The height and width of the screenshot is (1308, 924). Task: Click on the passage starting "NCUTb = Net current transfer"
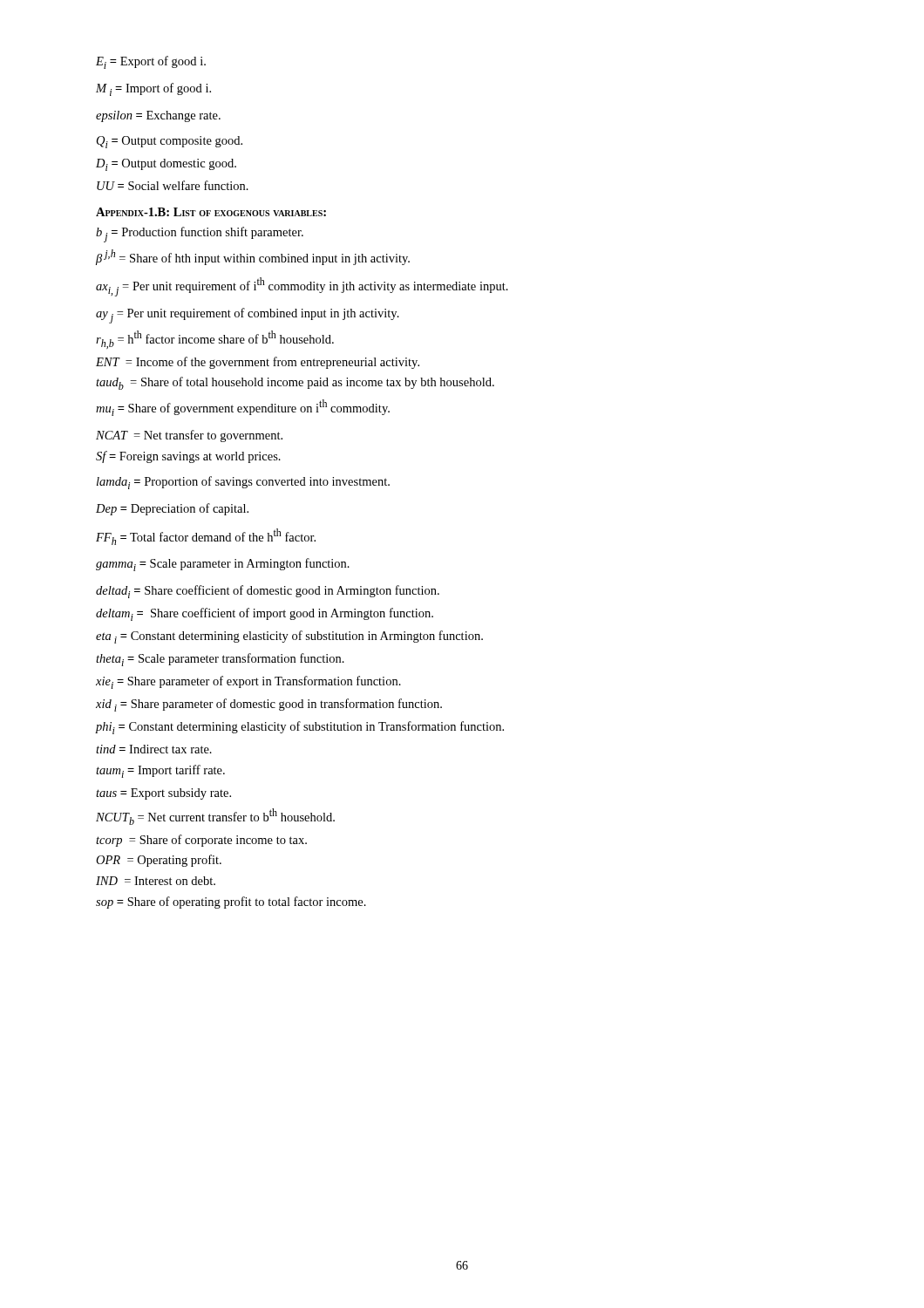216,817
